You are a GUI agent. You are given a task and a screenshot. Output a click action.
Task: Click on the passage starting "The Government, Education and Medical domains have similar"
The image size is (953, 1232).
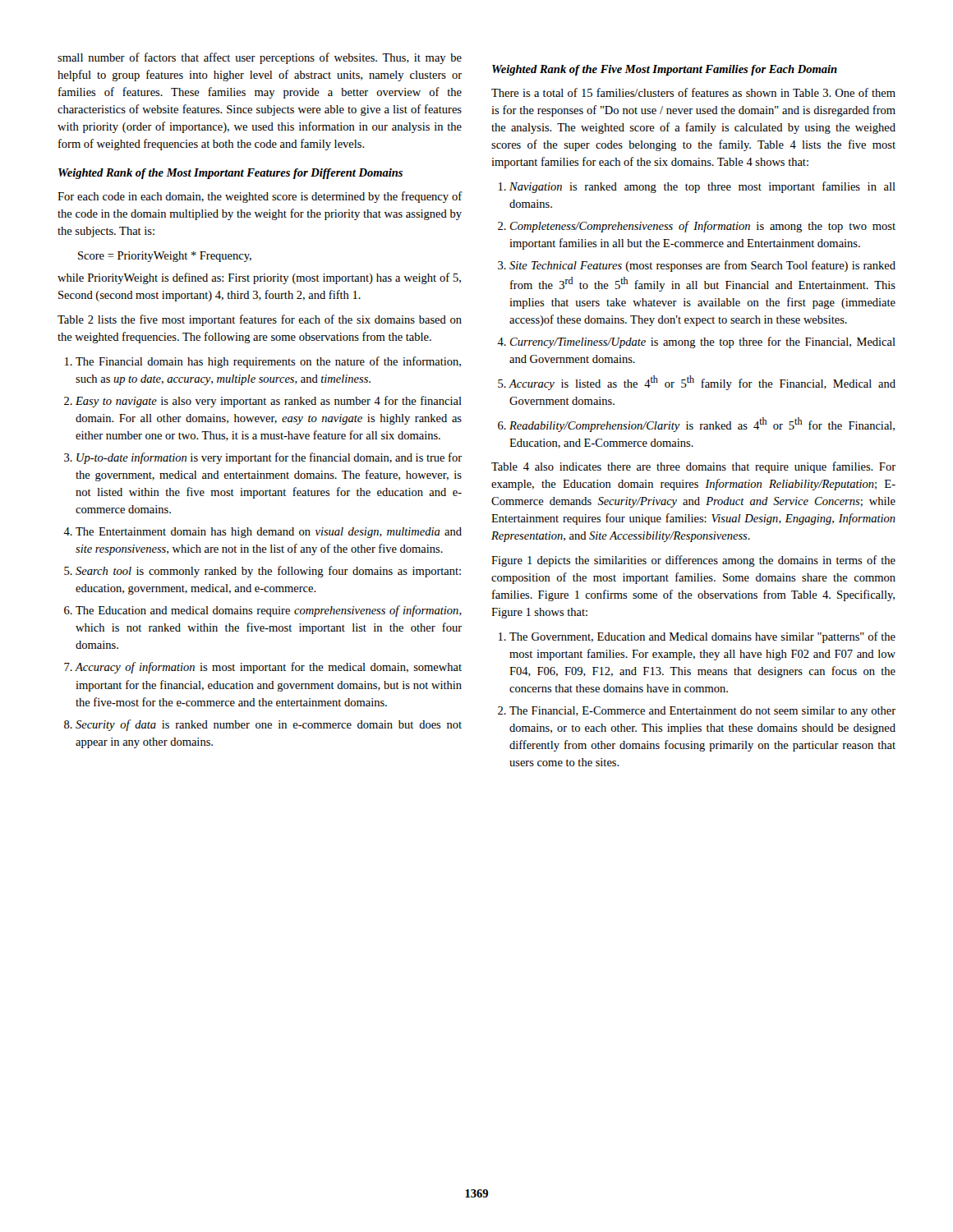click(702, 663)
